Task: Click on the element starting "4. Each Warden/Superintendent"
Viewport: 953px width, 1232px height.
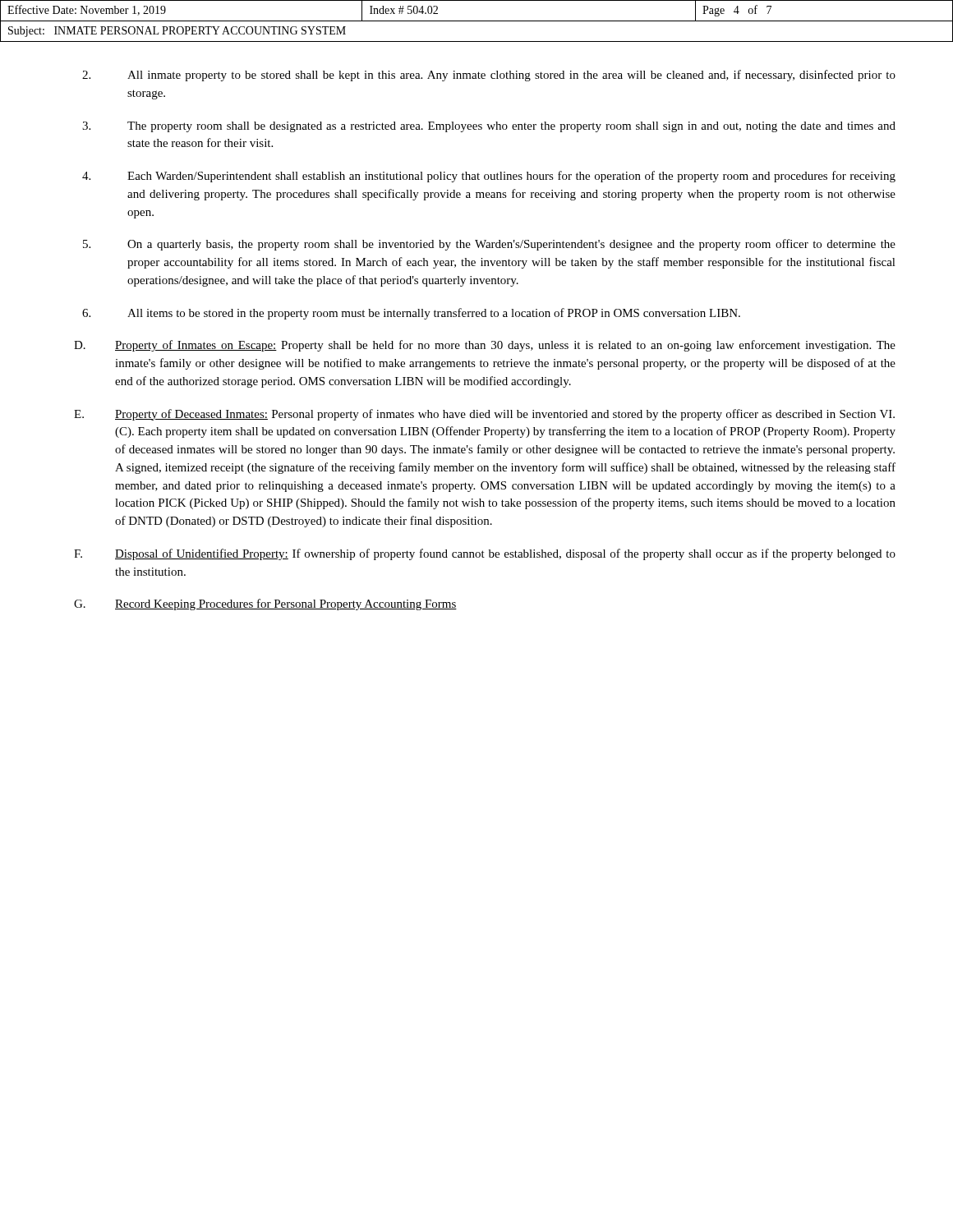Action: tap(485, 194)
